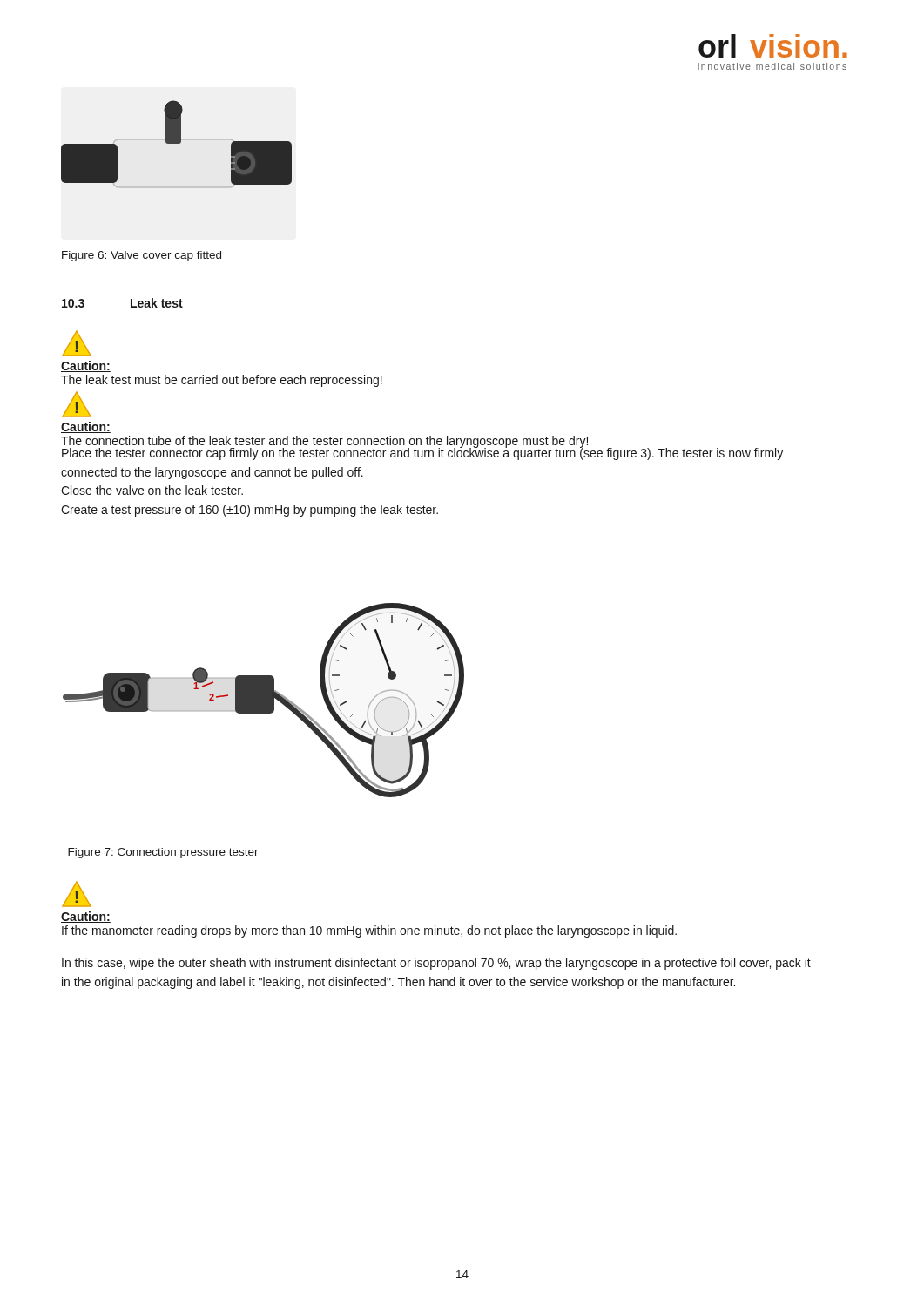This screenshot has width=924, height=1307.
Task: Point to the block beginning "Place the tester"
Action: point(422,453)
